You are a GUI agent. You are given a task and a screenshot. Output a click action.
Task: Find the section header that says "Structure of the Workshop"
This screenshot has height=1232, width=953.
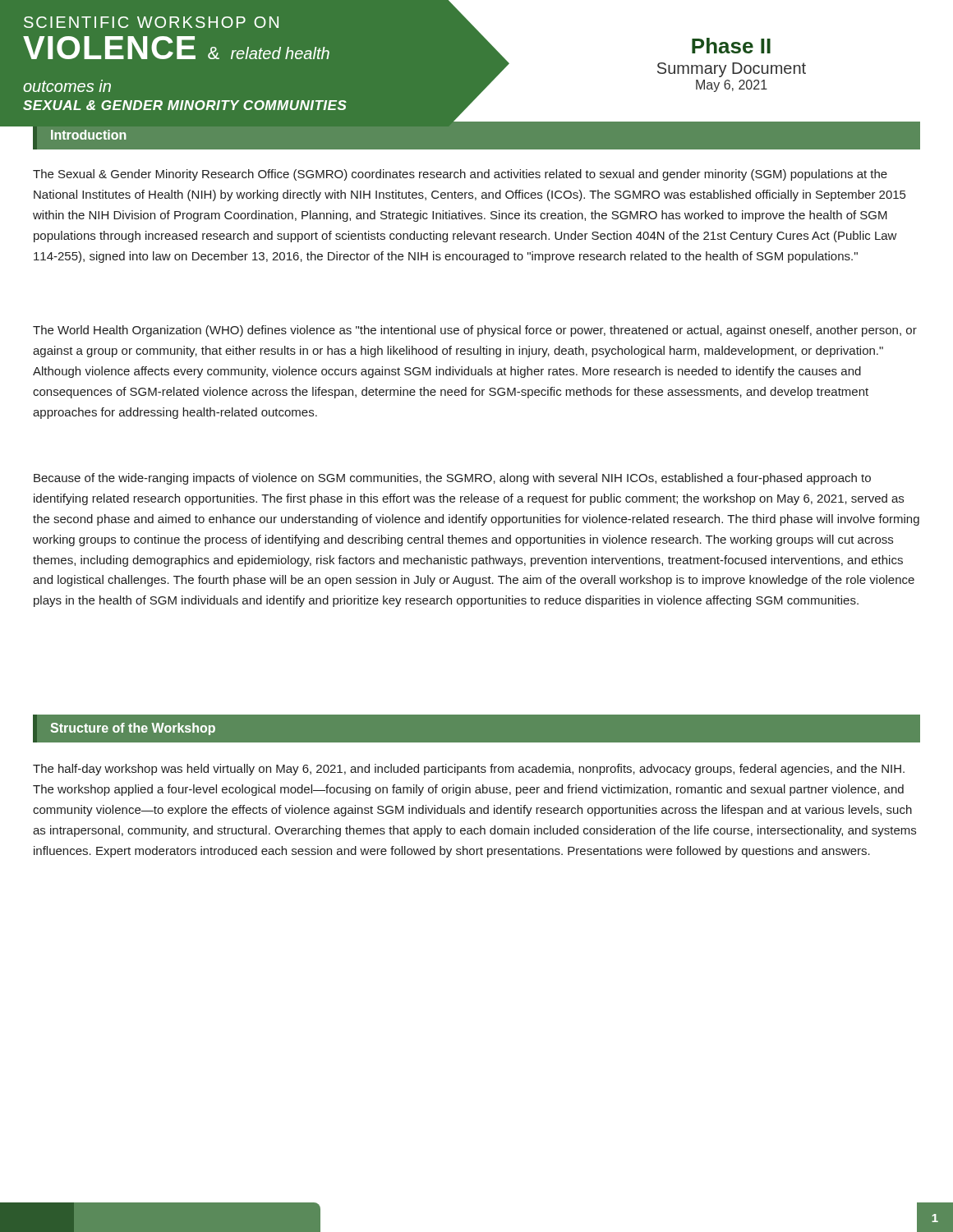(x=133, y=728)
